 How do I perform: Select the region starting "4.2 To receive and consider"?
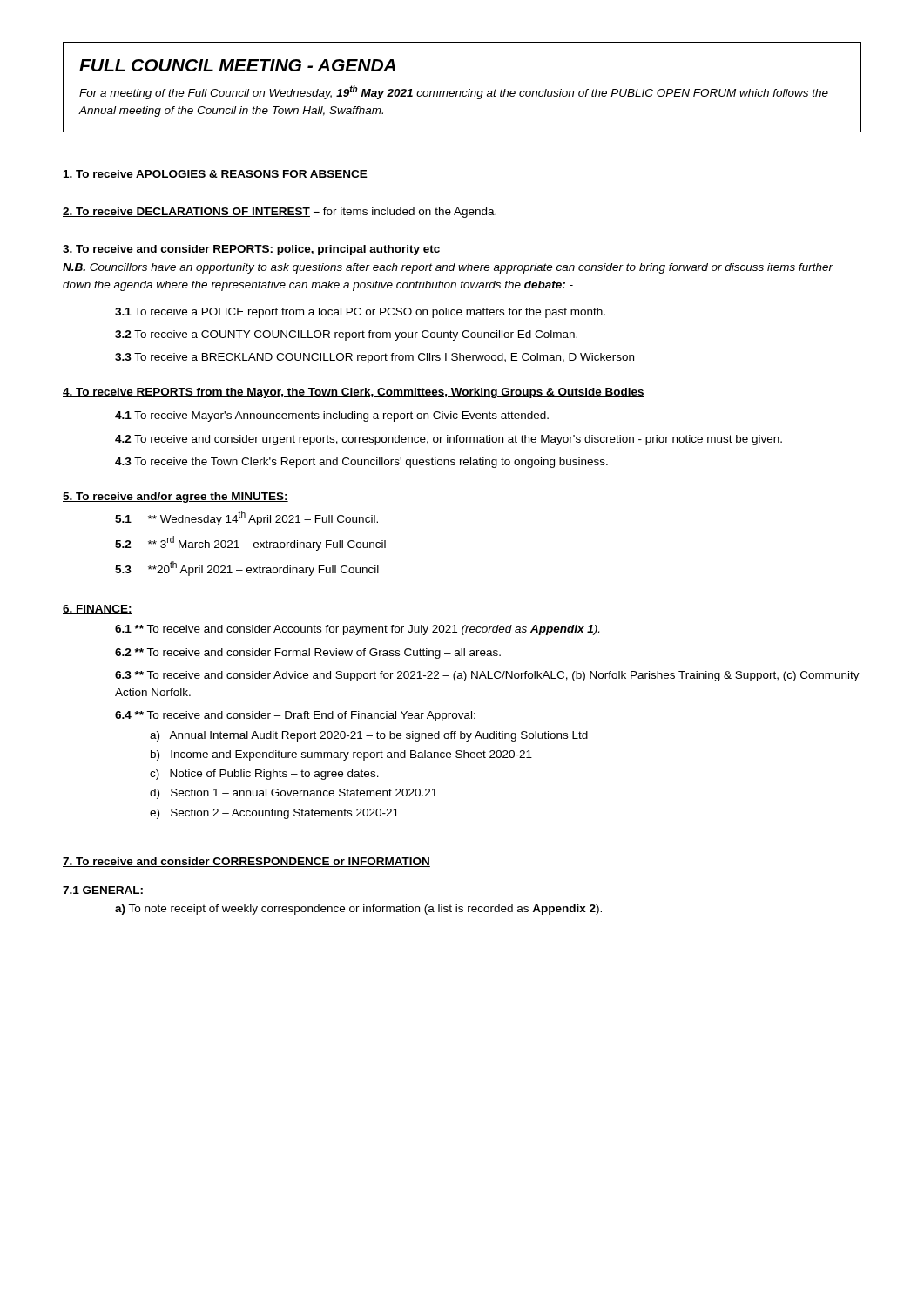tap(449, 438)
